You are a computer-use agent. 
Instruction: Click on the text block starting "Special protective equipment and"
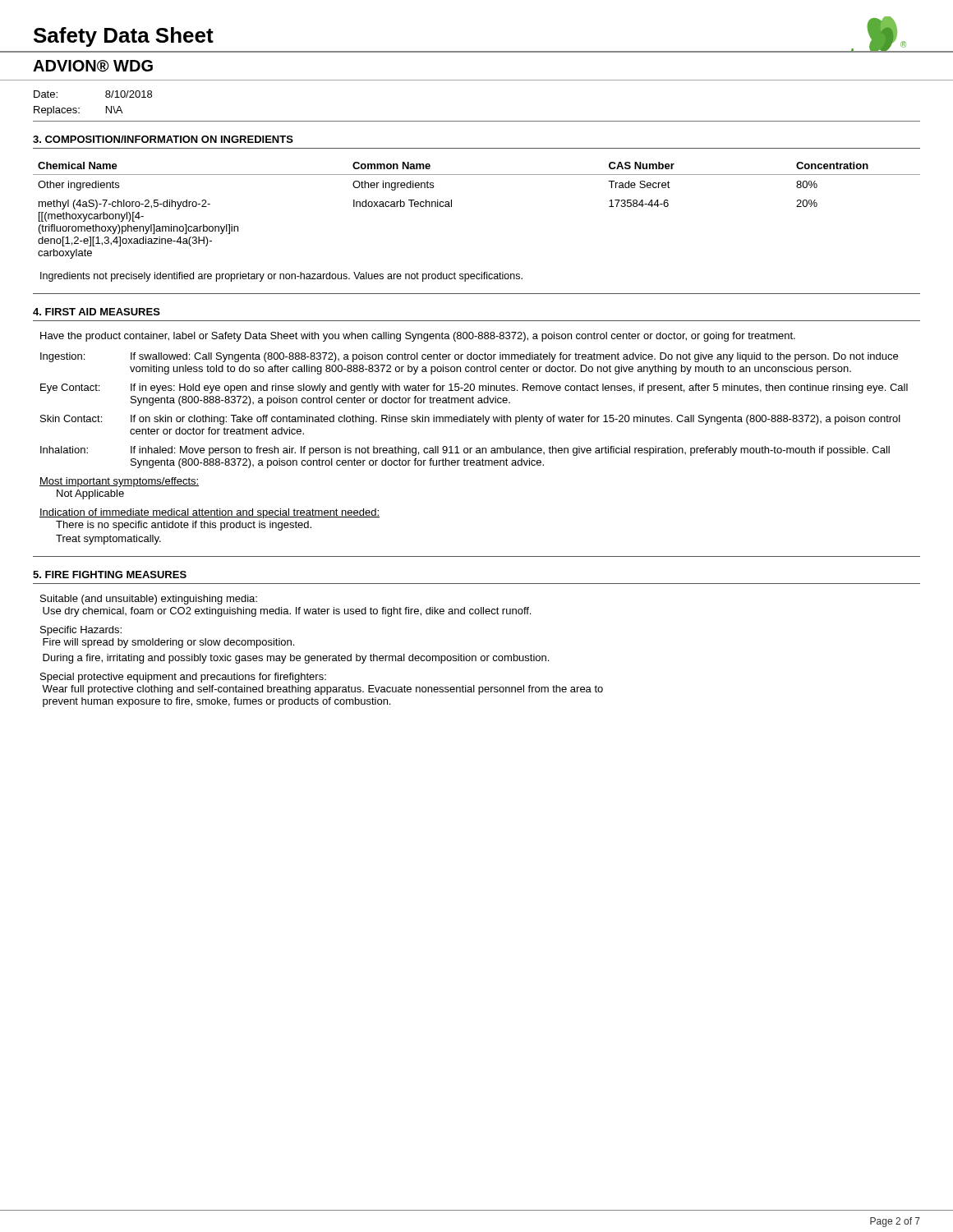tap(321, 689)
